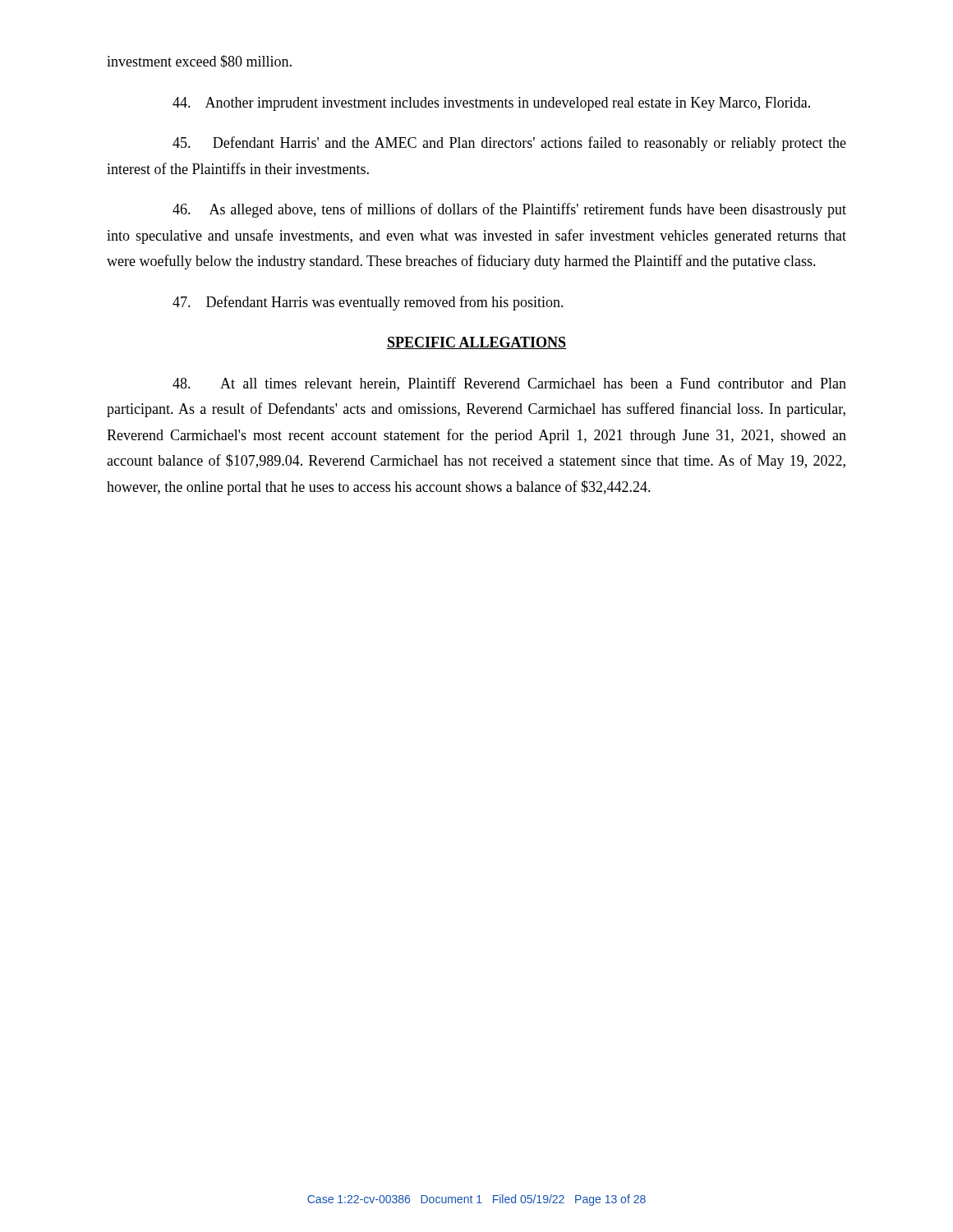Locate the text block with the text "Defendant Harris was eventually removed from"
Viewport: 953px width, 1232px height.
[x=368, y=302]
